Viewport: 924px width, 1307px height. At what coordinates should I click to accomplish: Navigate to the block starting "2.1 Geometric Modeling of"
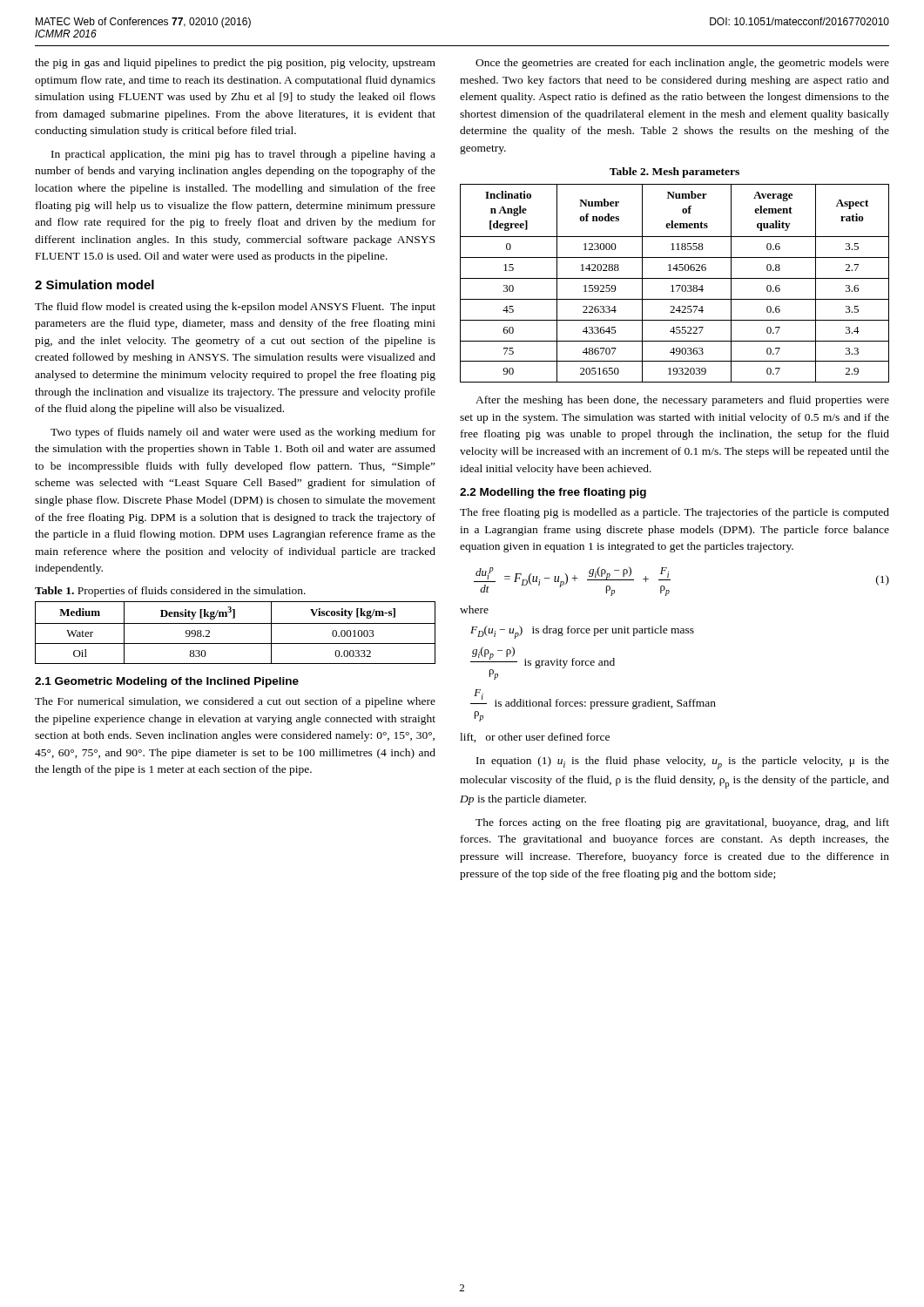(167, 681)
